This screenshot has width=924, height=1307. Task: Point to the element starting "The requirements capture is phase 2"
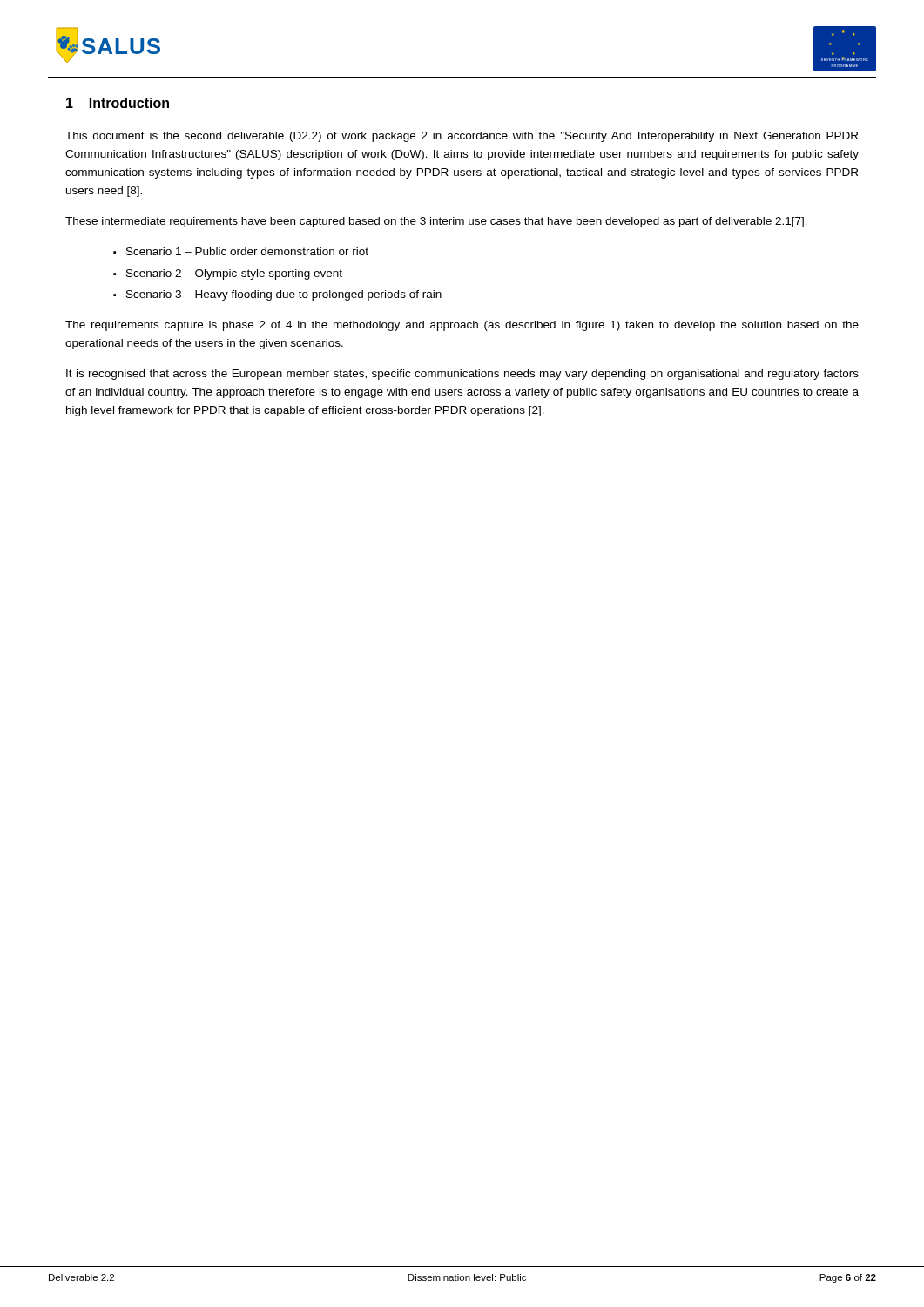coord(462,334)
